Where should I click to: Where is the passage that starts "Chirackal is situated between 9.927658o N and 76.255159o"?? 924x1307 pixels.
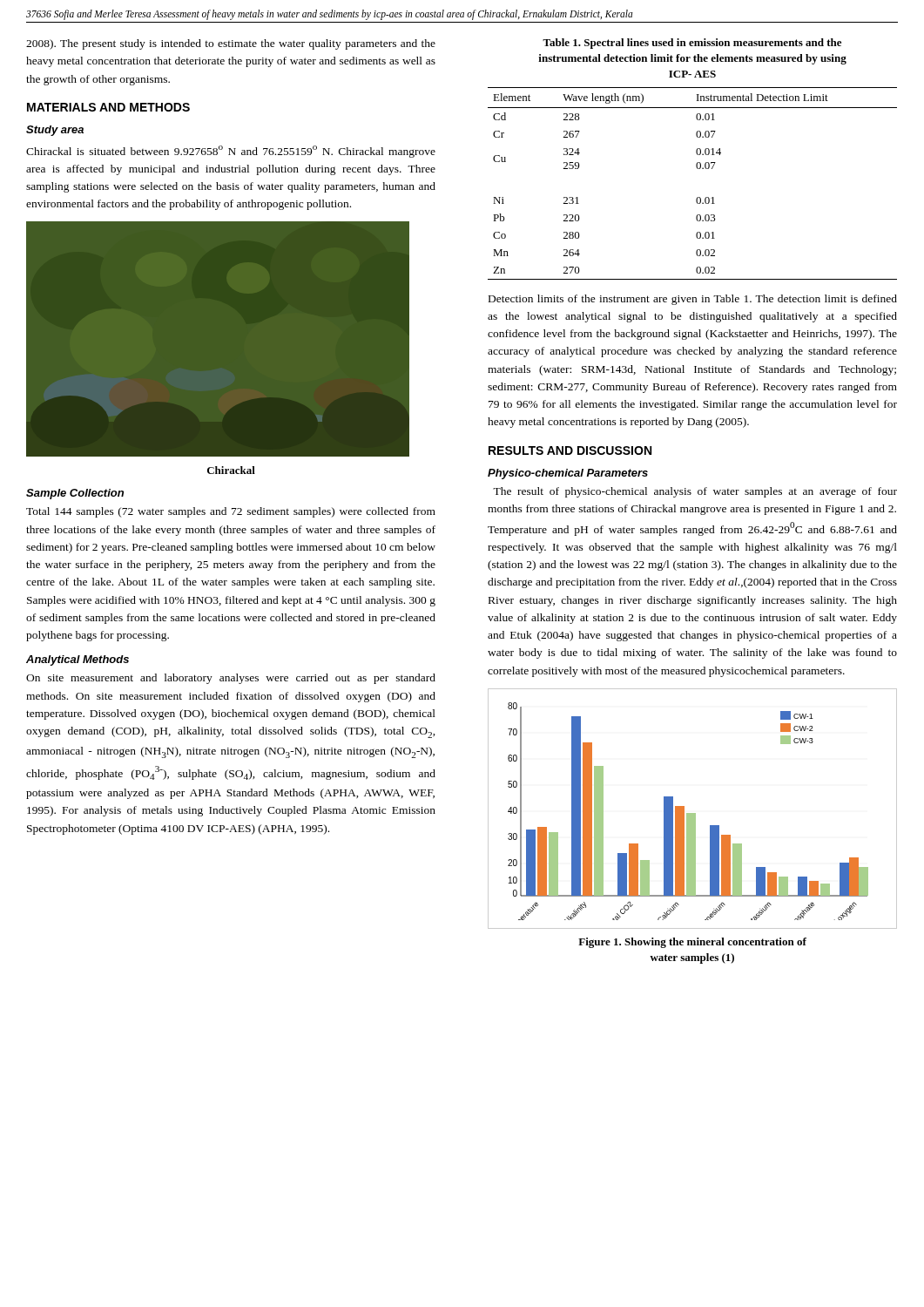tap(231, 175)
